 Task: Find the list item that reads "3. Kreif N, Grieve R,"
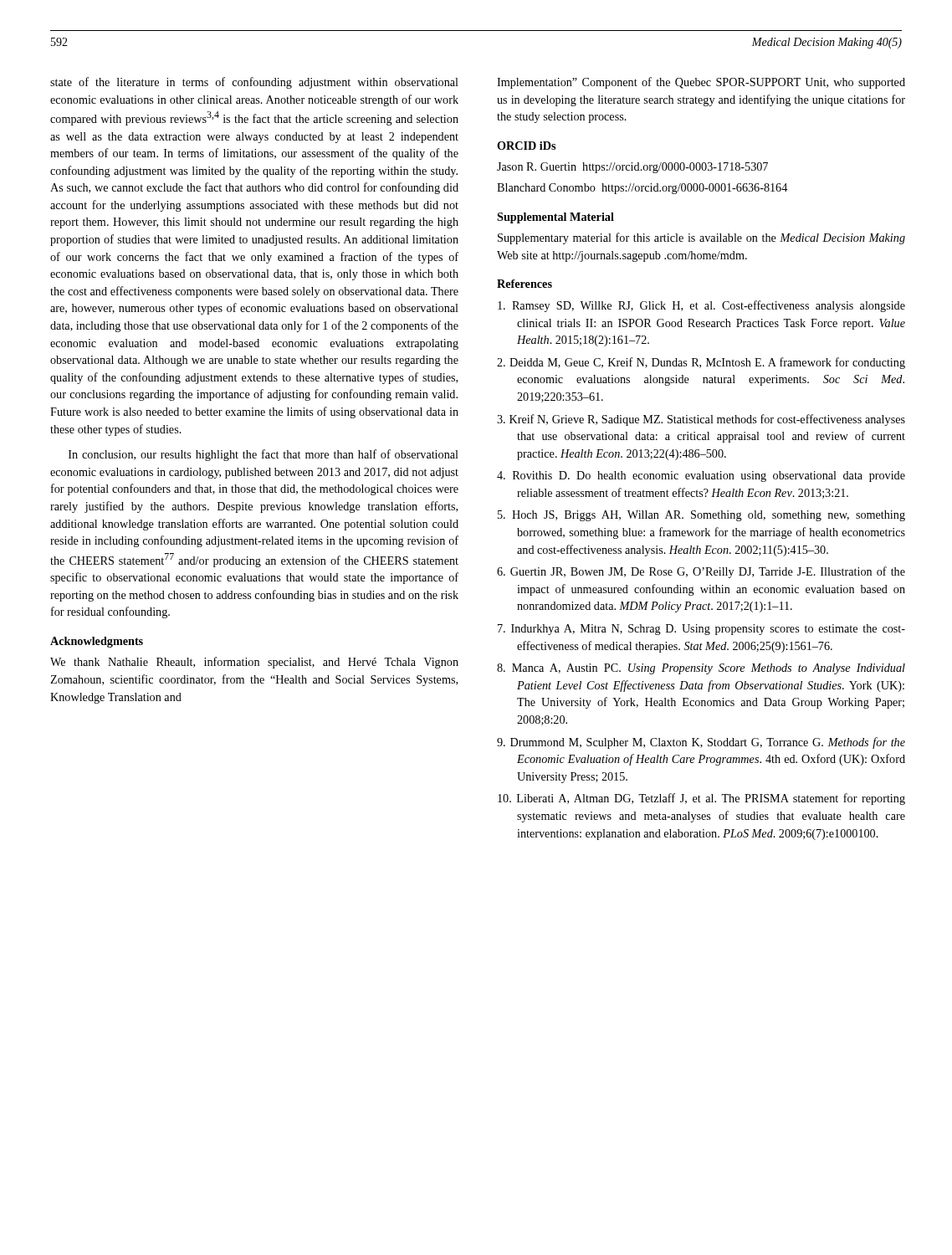click(701, 436)
